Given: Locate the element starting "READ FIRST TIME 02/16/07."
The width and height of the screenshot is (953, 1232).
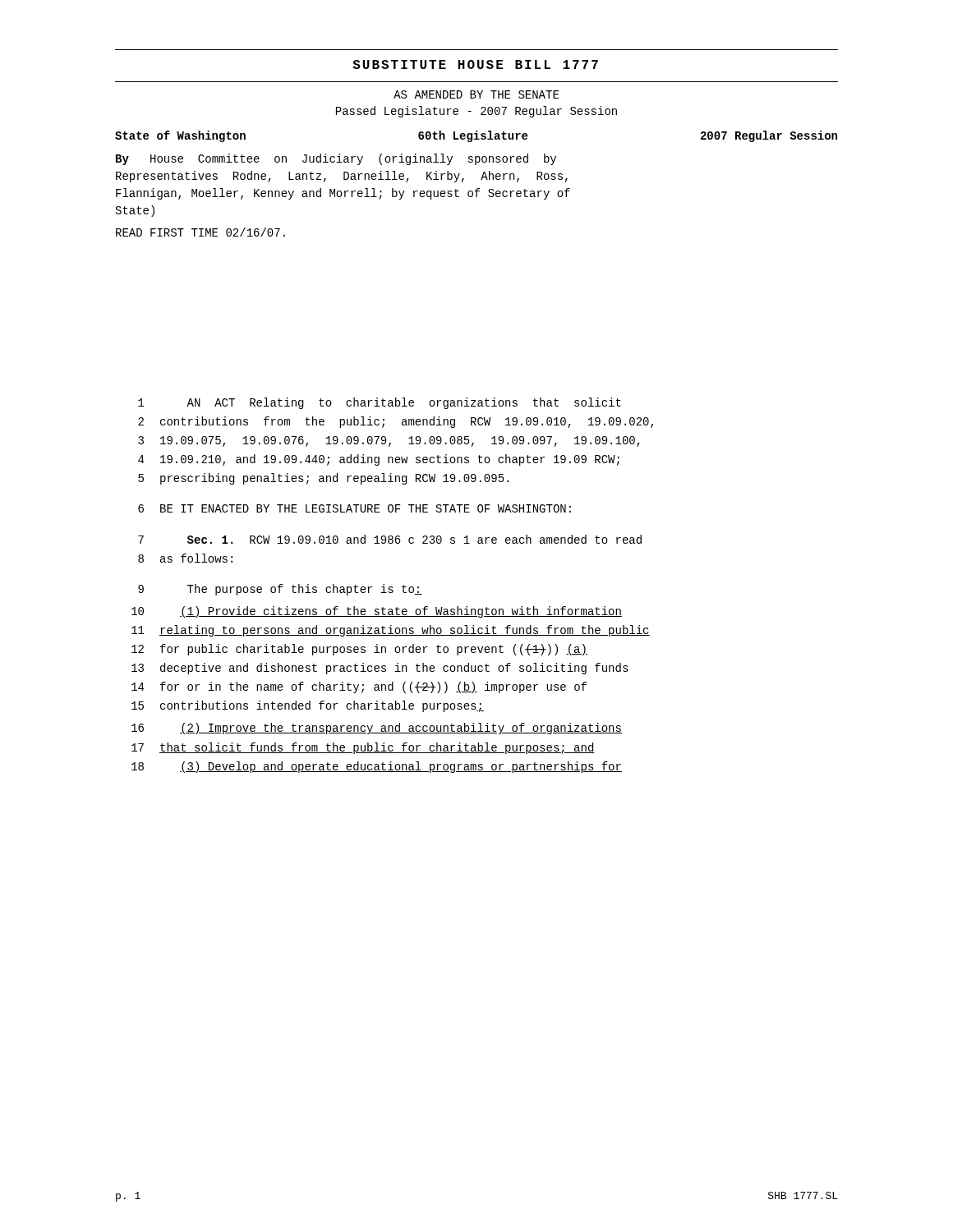Looking at the screenshot, I should pos(201,233).
